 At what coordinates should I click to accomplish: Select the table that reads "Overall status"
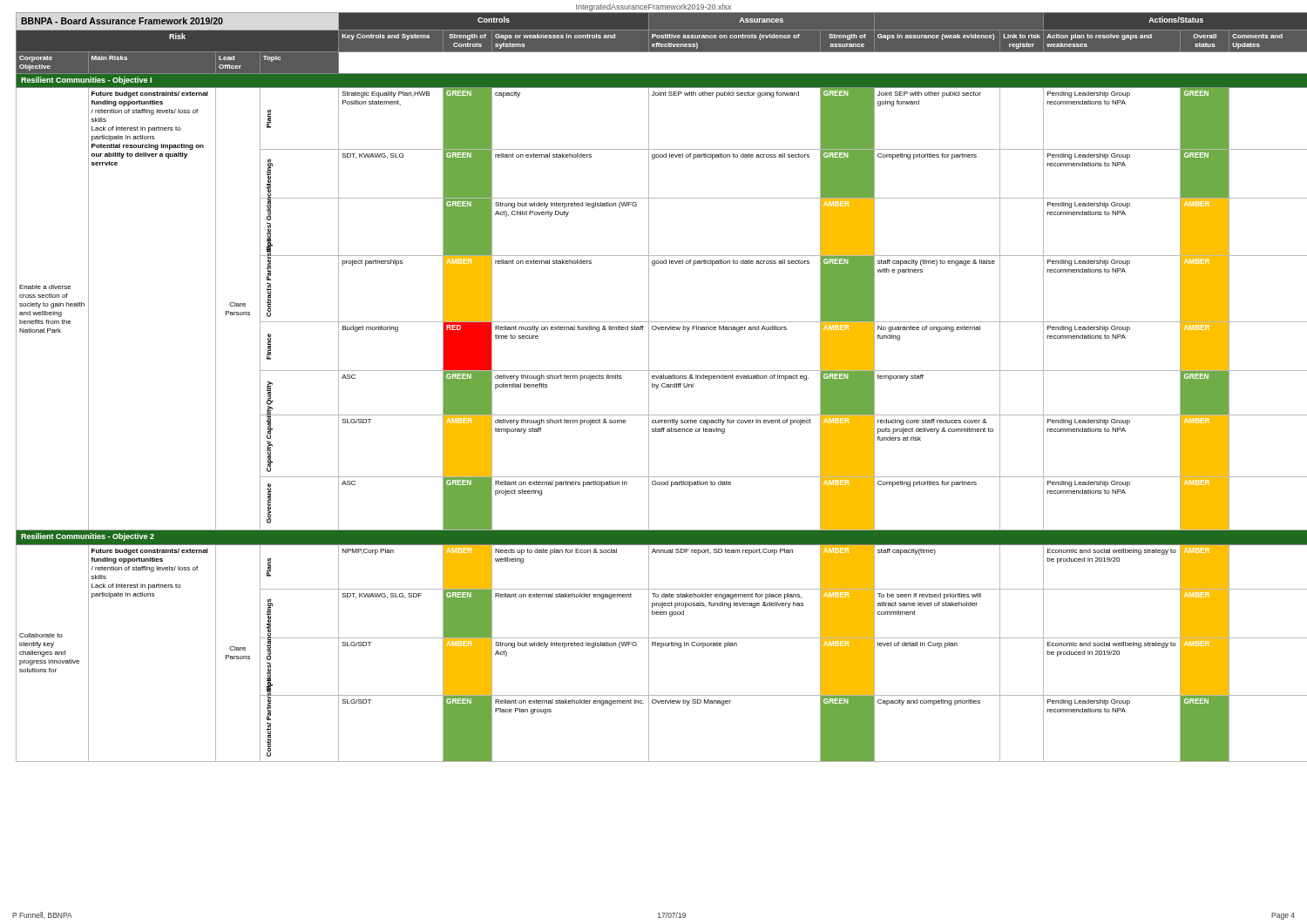coord(654,387)
